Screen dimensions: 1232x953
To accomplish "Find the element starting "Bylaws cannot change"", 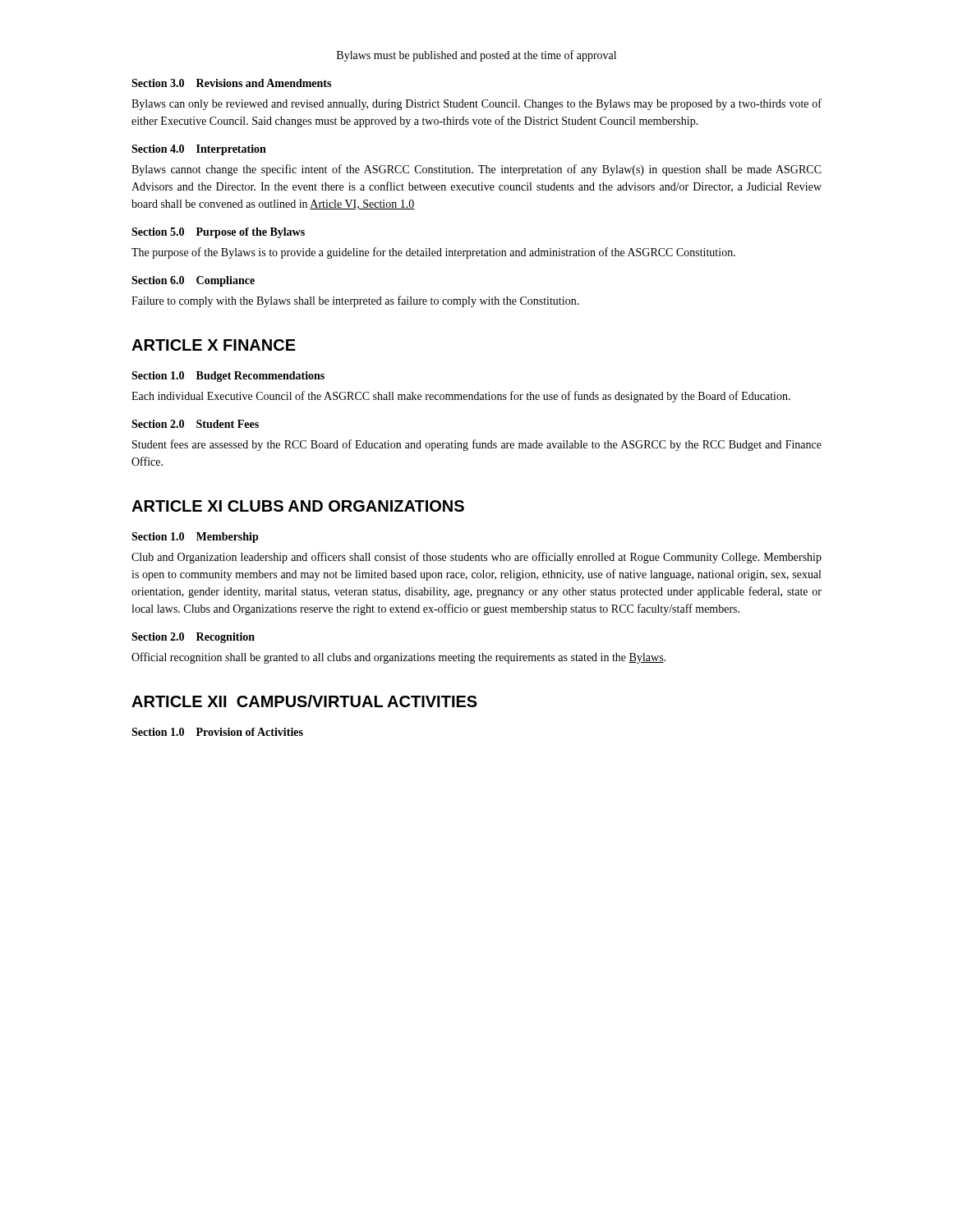I will pos(476,187).
